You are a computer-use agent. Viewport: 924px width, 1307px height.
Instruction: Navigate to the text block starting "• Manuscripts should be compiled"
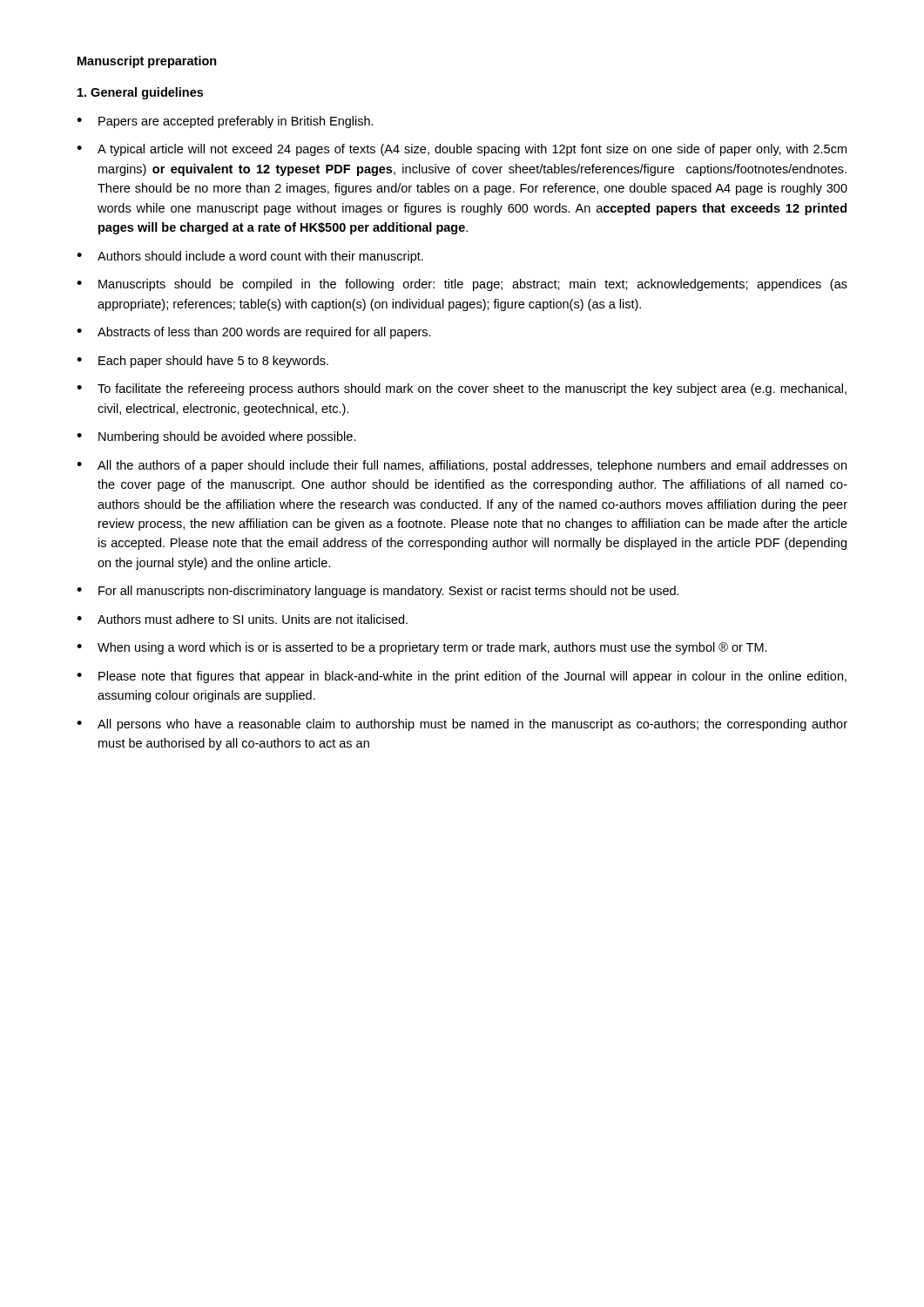coord(462,294)
